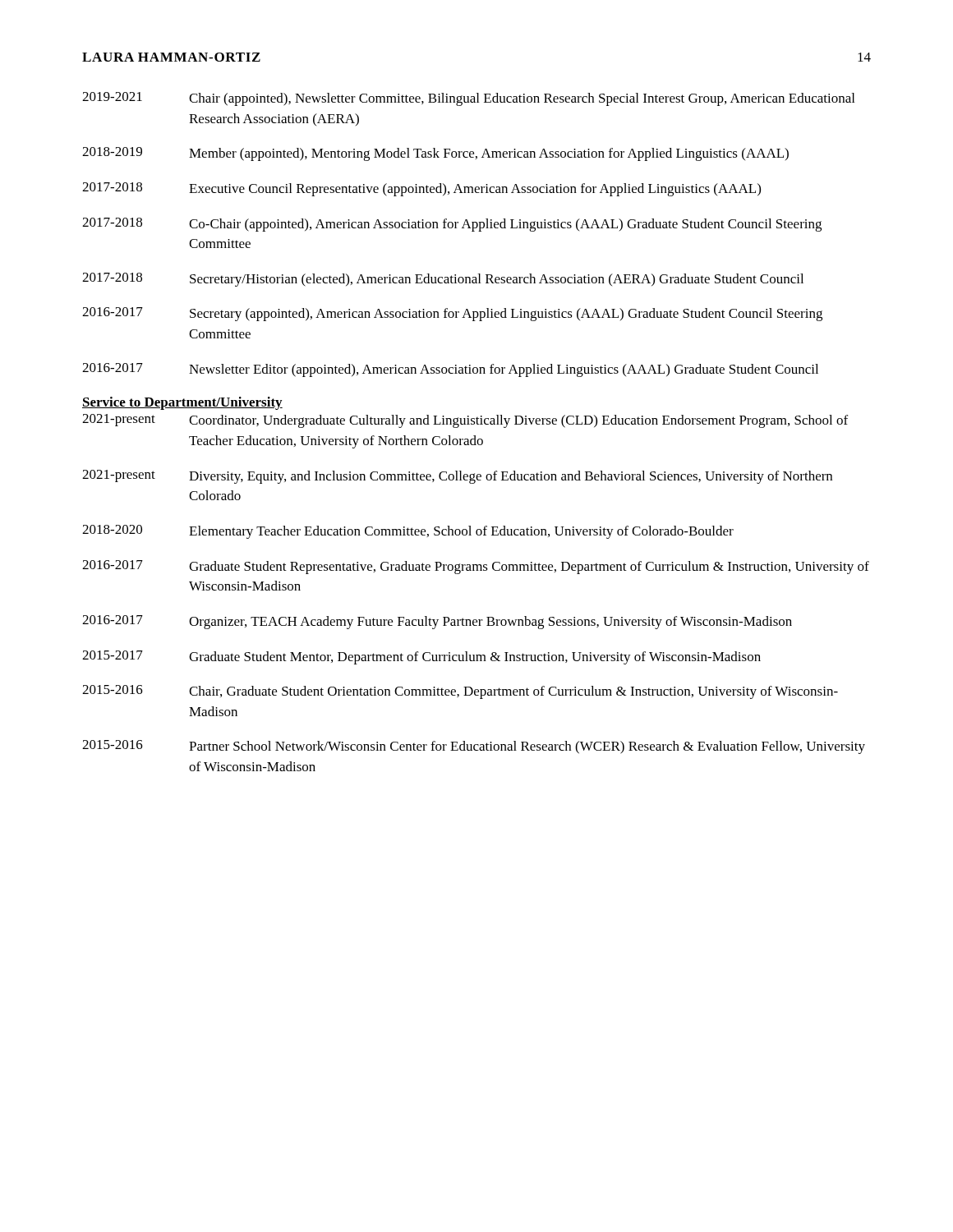The width and height of the screenshot is (953, 1232).
Task: Locate the block of text that opens with "2018-2020 Elementary Teacher Education Committee, School of Education,"
Action: 476,532
